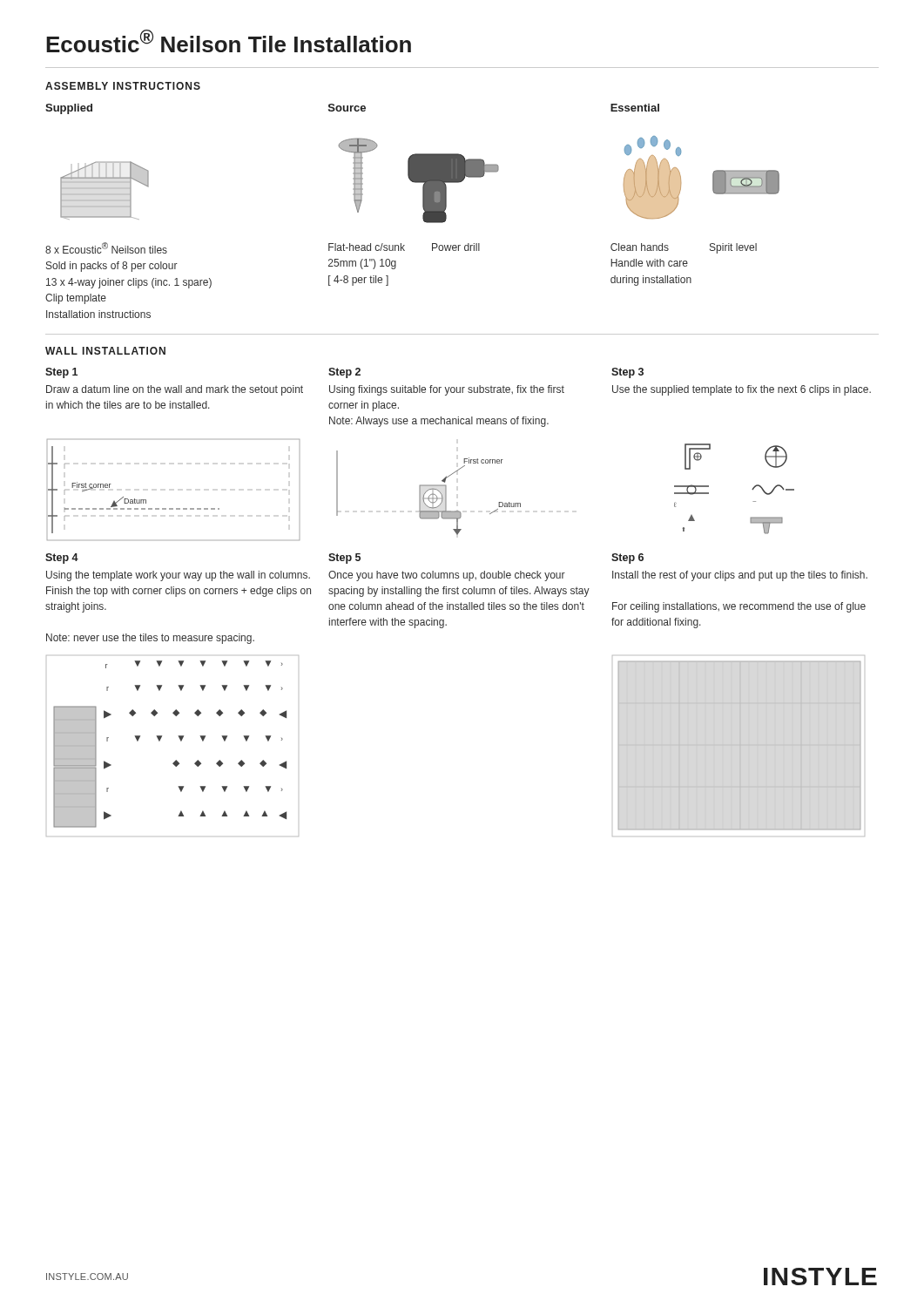Locate the region starting "8 x Ecoustic® Neilson tiles"

pos(129,281)
